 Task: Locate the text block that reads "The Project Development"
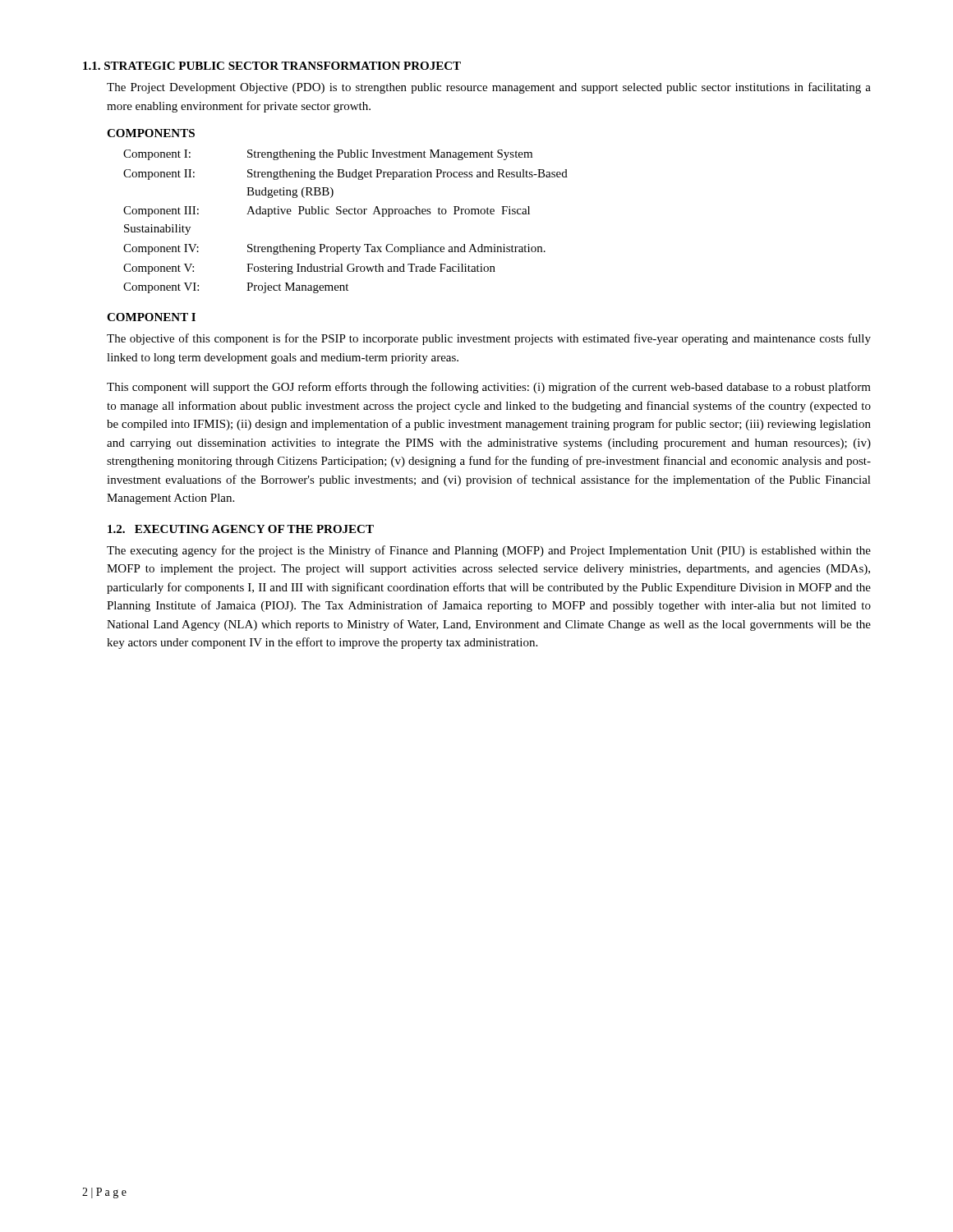pos(489,96)
